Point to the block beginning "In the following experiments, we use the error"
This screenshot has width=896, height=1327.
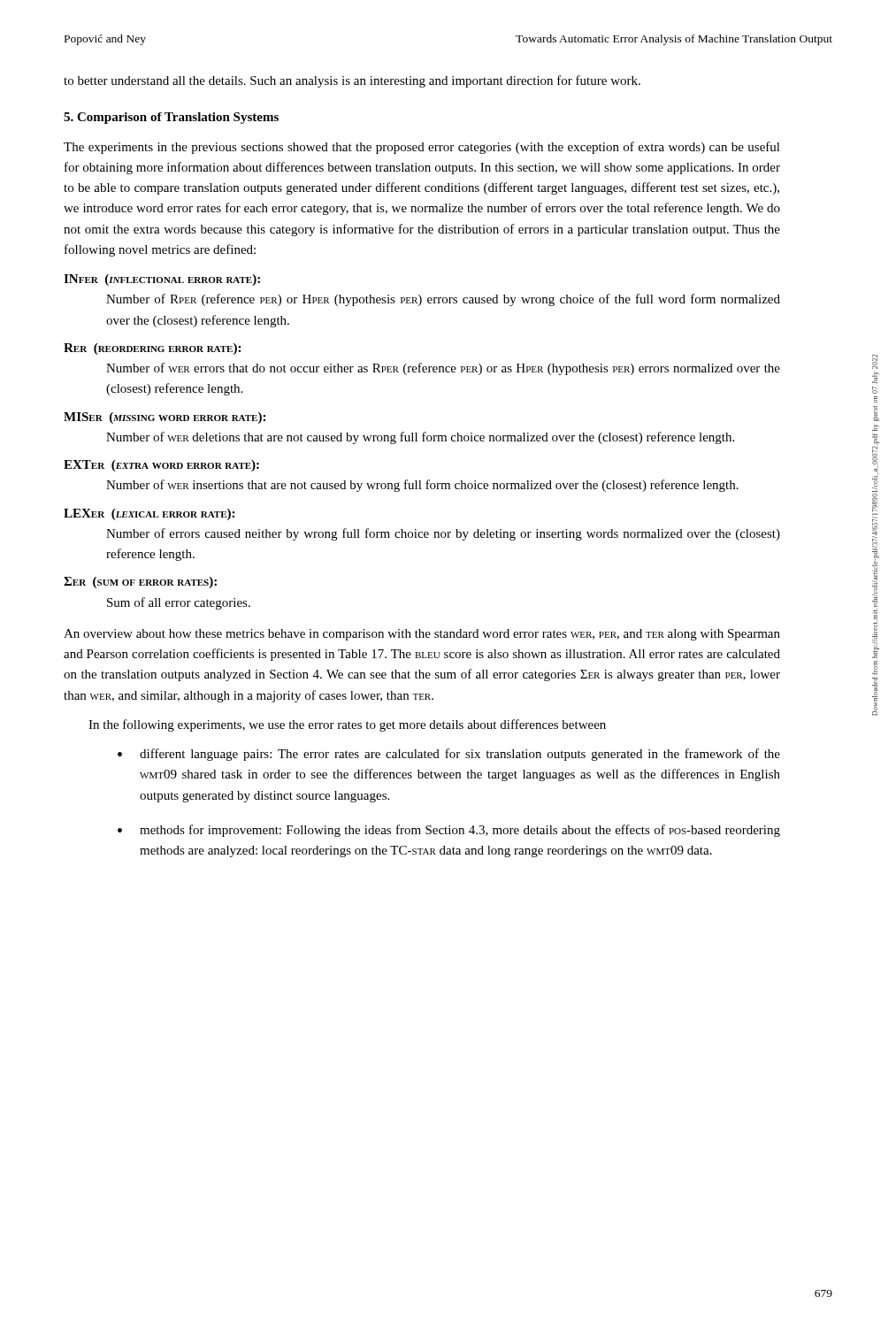(422, 725)
